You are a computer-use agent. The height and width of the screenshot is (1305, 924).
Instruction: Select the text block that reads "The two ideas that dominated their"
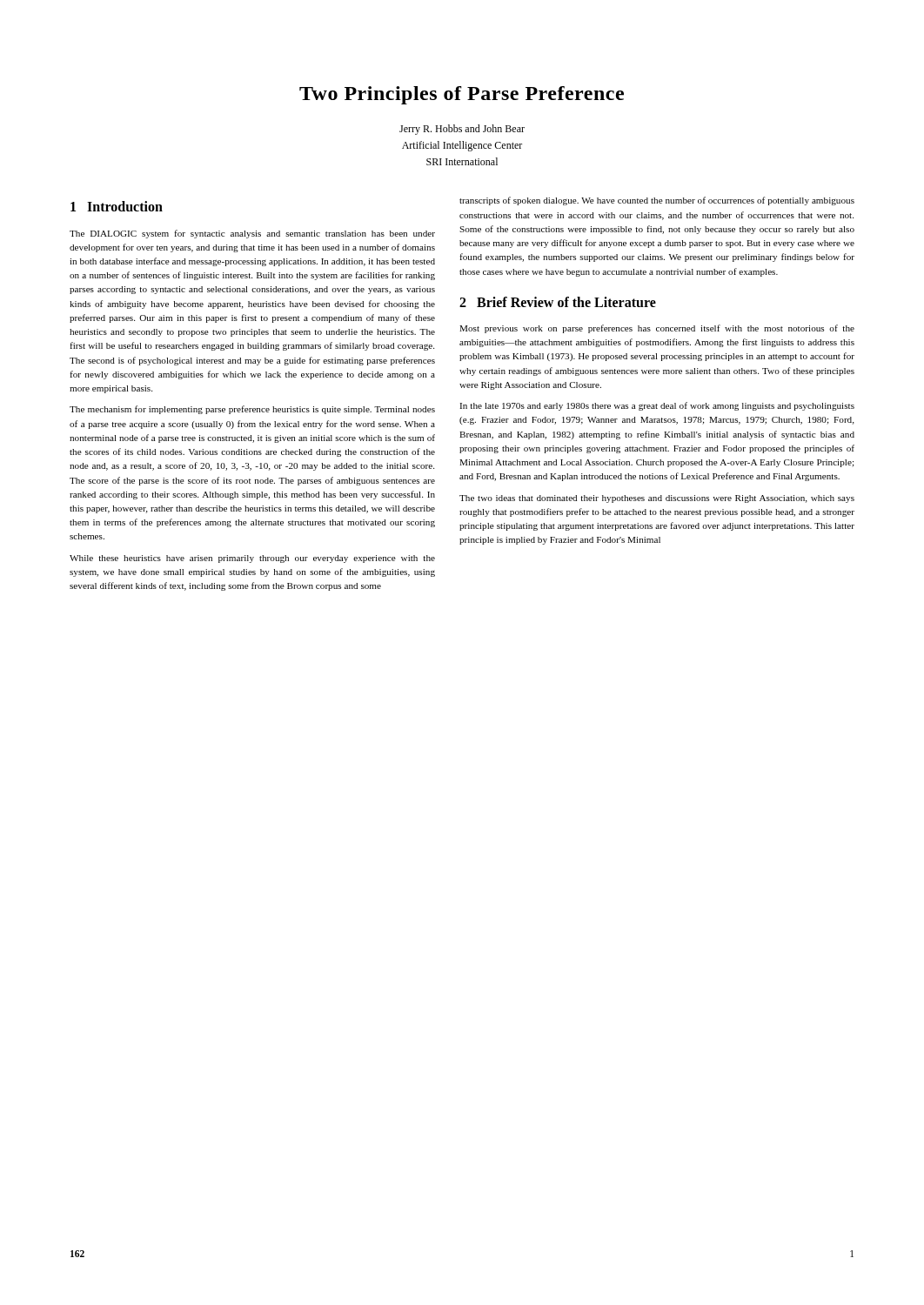click(657, 518)
